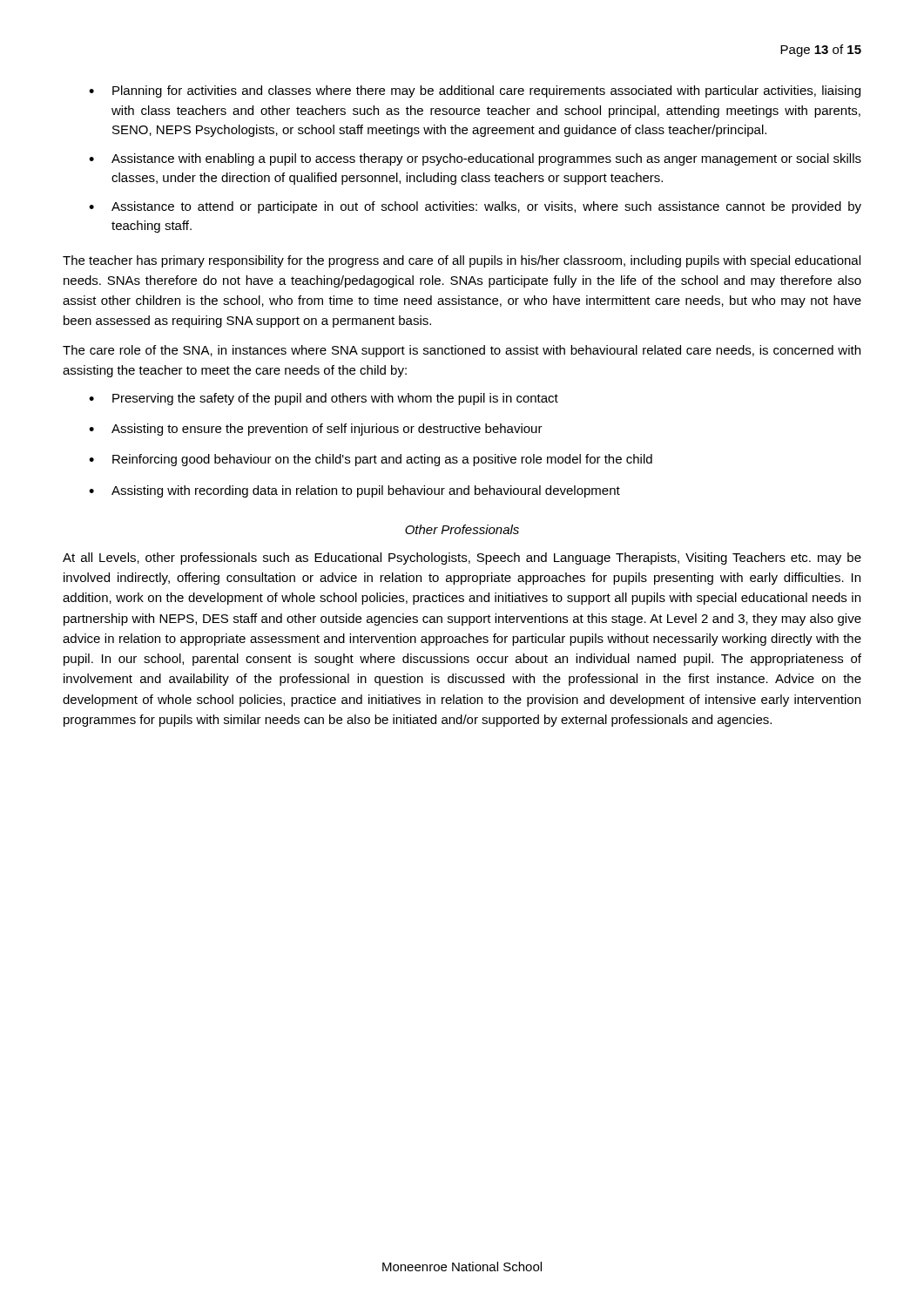The image size is (924, 1307).
Task: Find the block on this page that starts "• Preserving the safety of the"
Action: tap(475, 400)
